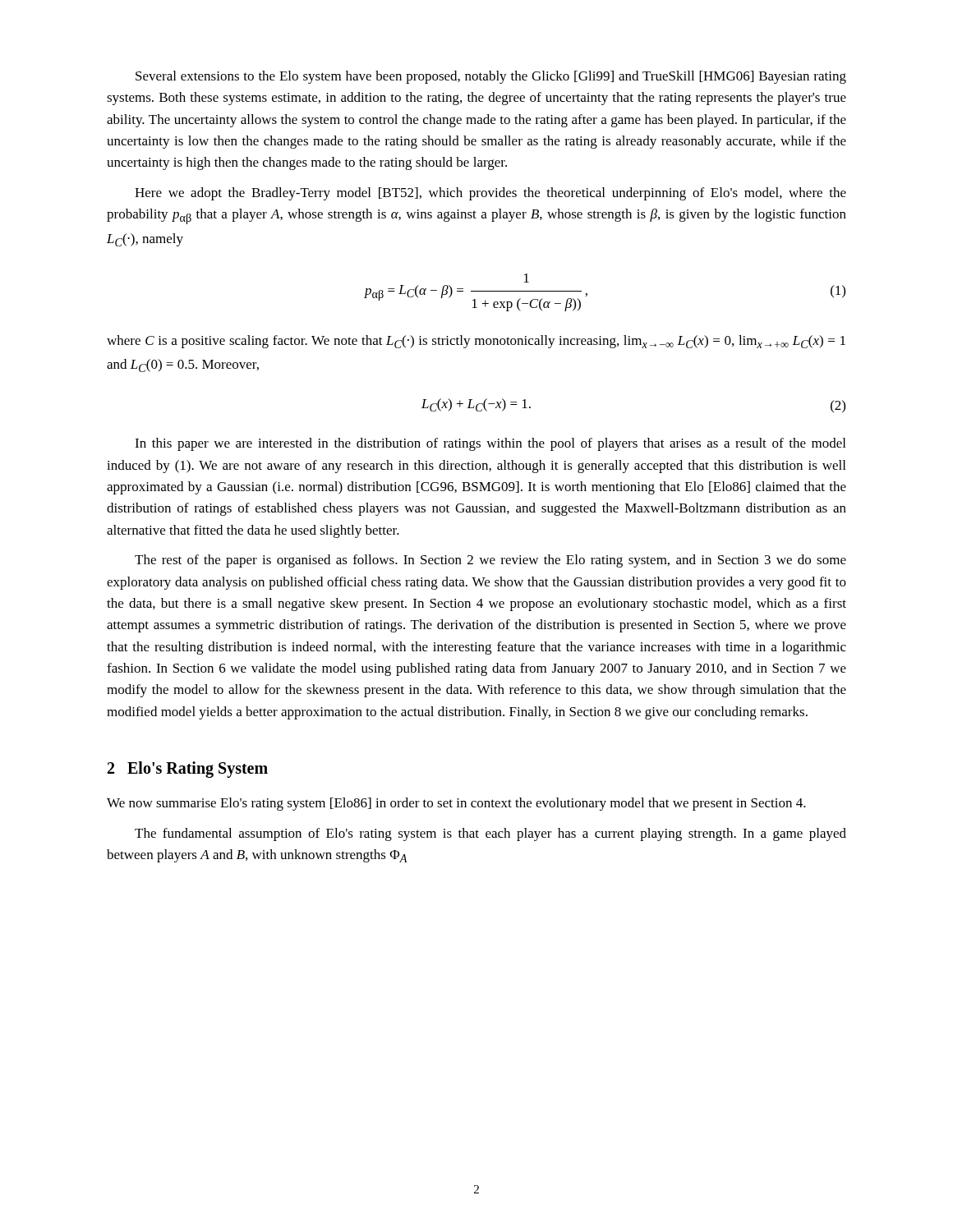953x1232 pixels.
Task: Locate the text block with the text "where C is"
Action: coord(476,354)
